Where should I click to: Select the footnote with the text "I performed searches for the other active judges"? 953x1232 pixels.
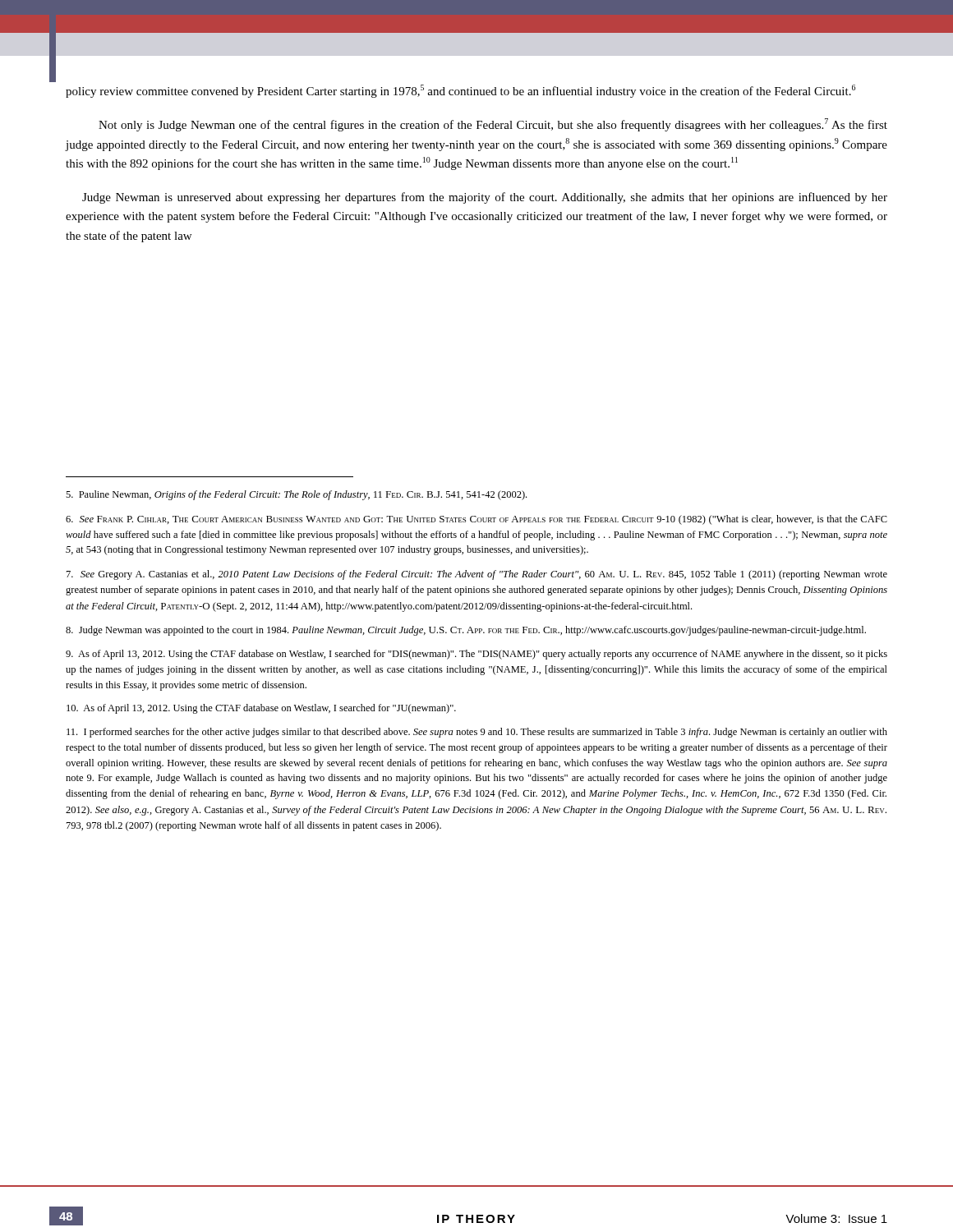click(476, 778)
